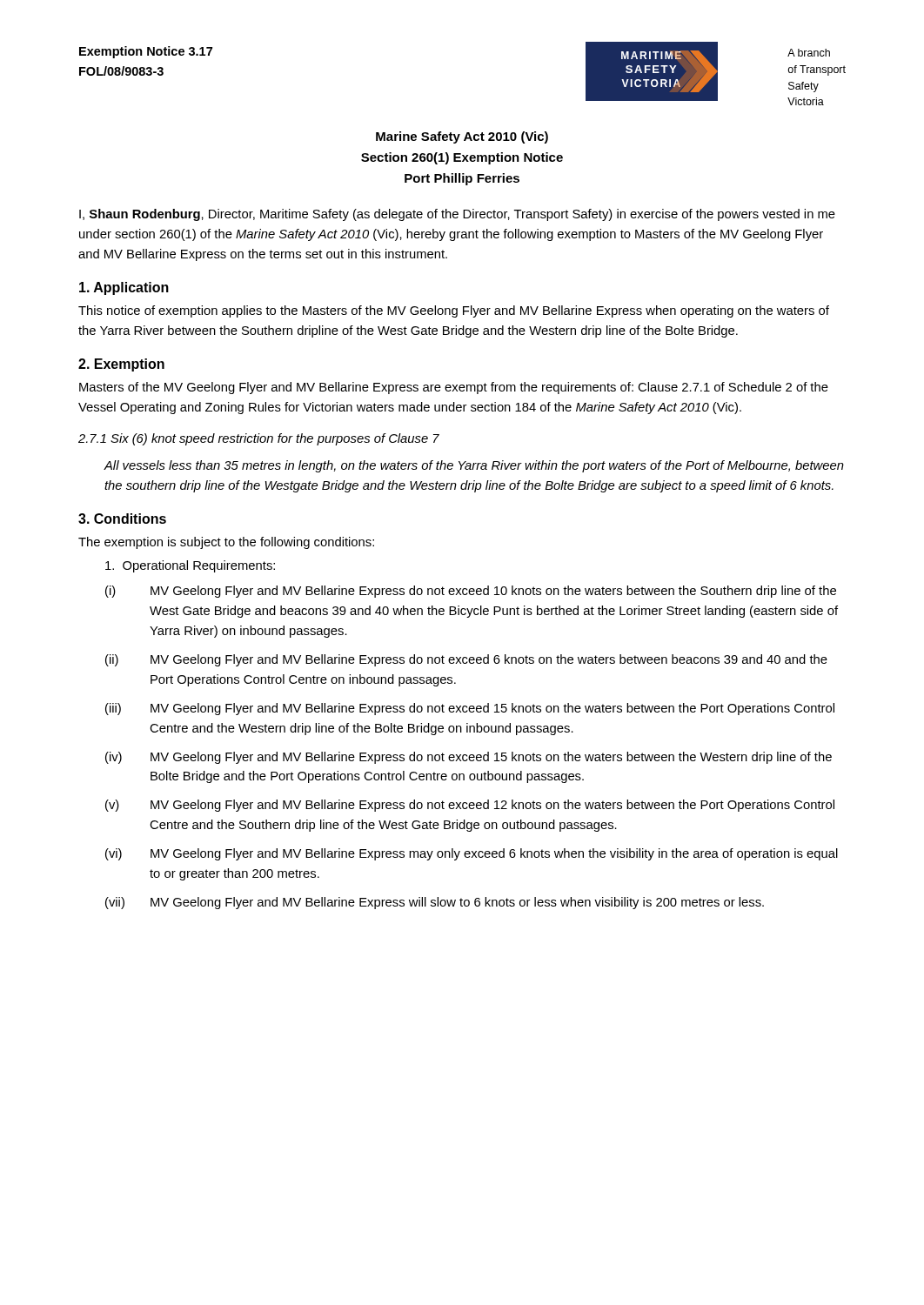Locate the list item with the text "(ii) MV Geelong Flyer"
924x1305 pixels.
click(x=475, y=670)
